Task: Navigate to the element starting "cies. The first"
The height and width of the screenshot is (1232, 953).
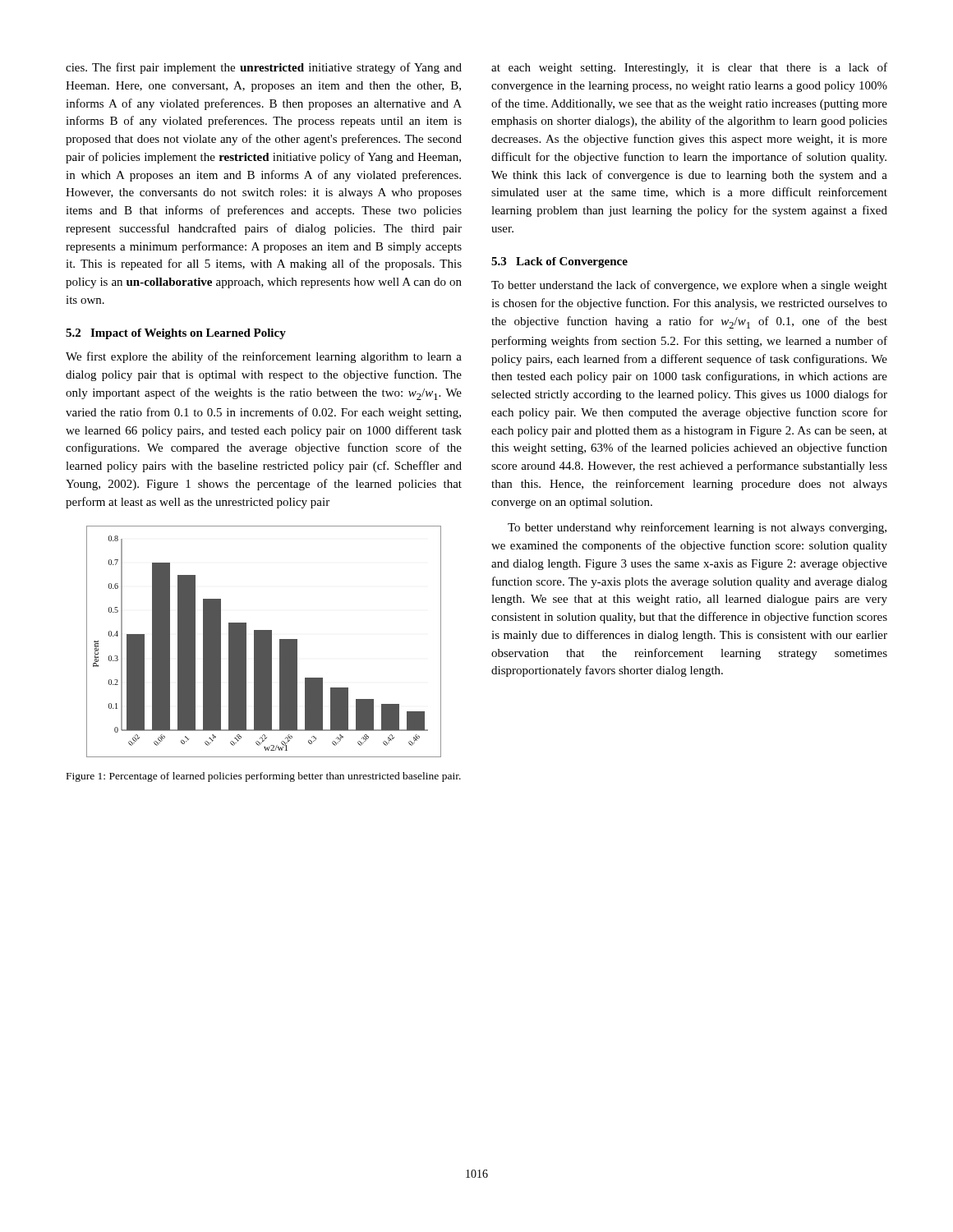Action: 264,184
